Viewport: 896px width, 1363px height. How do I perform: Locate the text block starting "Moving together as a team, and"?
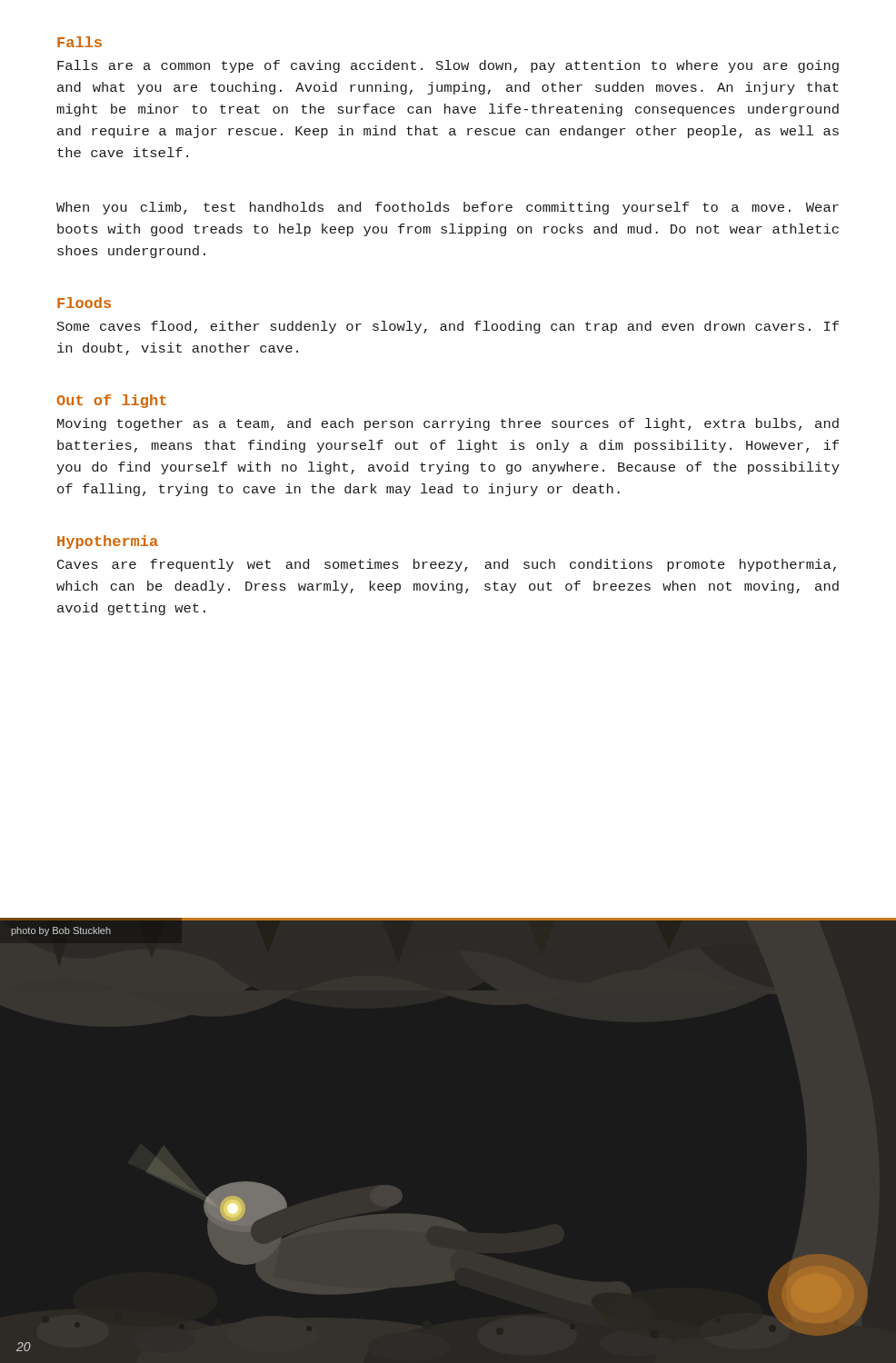pos(448,457)
